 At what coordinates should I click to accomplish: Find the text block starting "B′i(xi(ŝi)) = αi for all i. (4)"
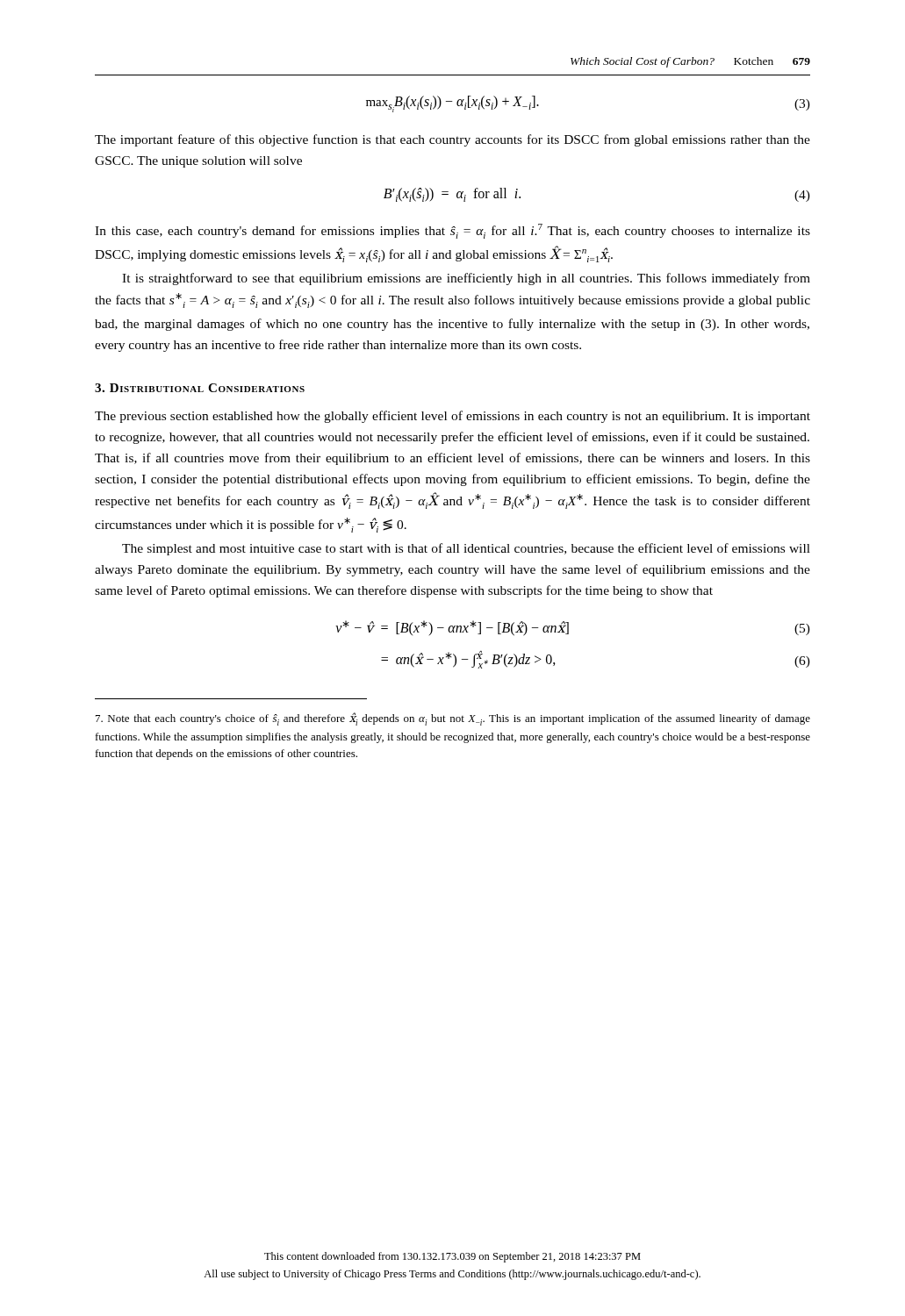(x=452, y=195)
